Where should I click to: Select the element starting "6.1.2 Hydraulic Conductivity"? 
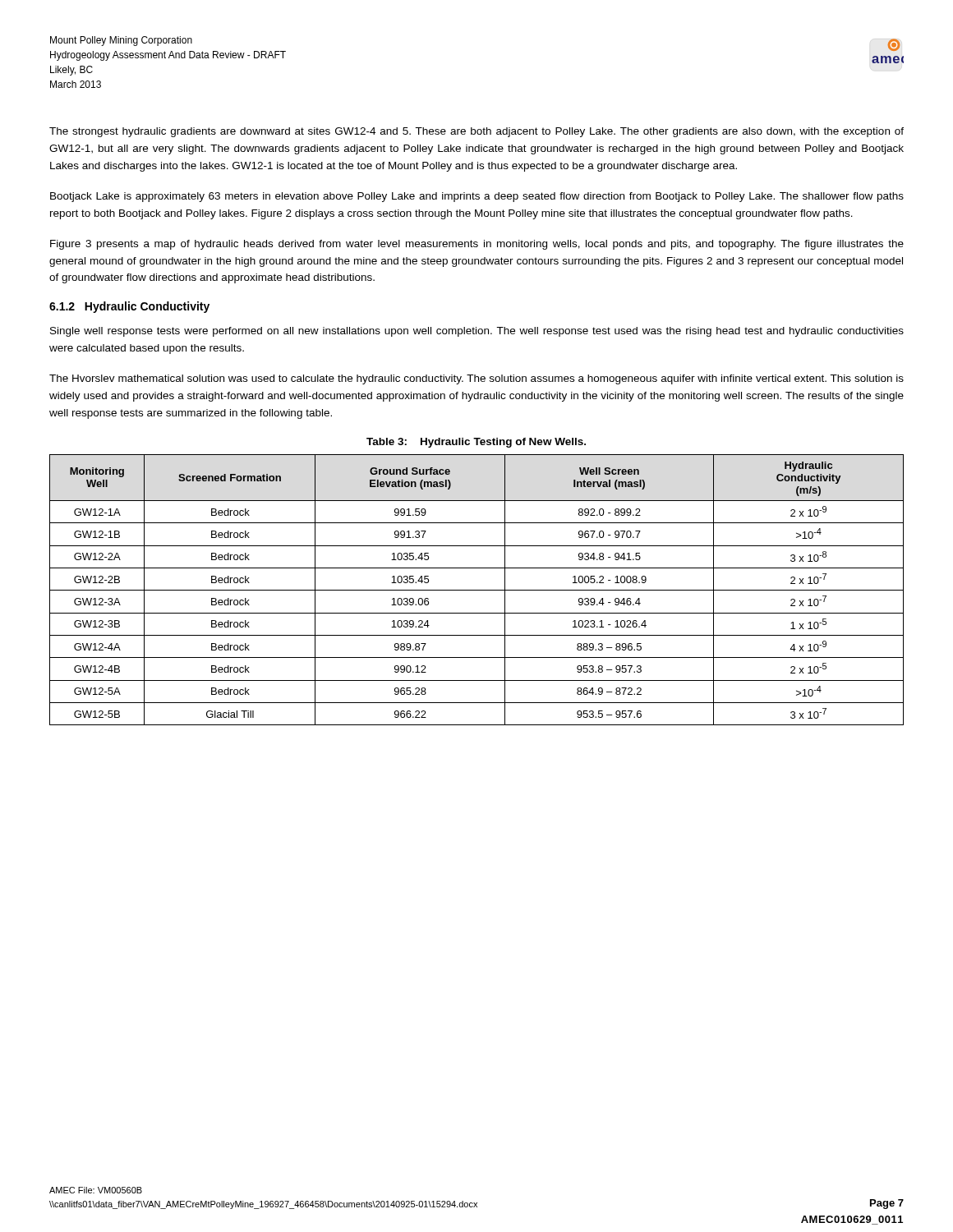point(130,307)
